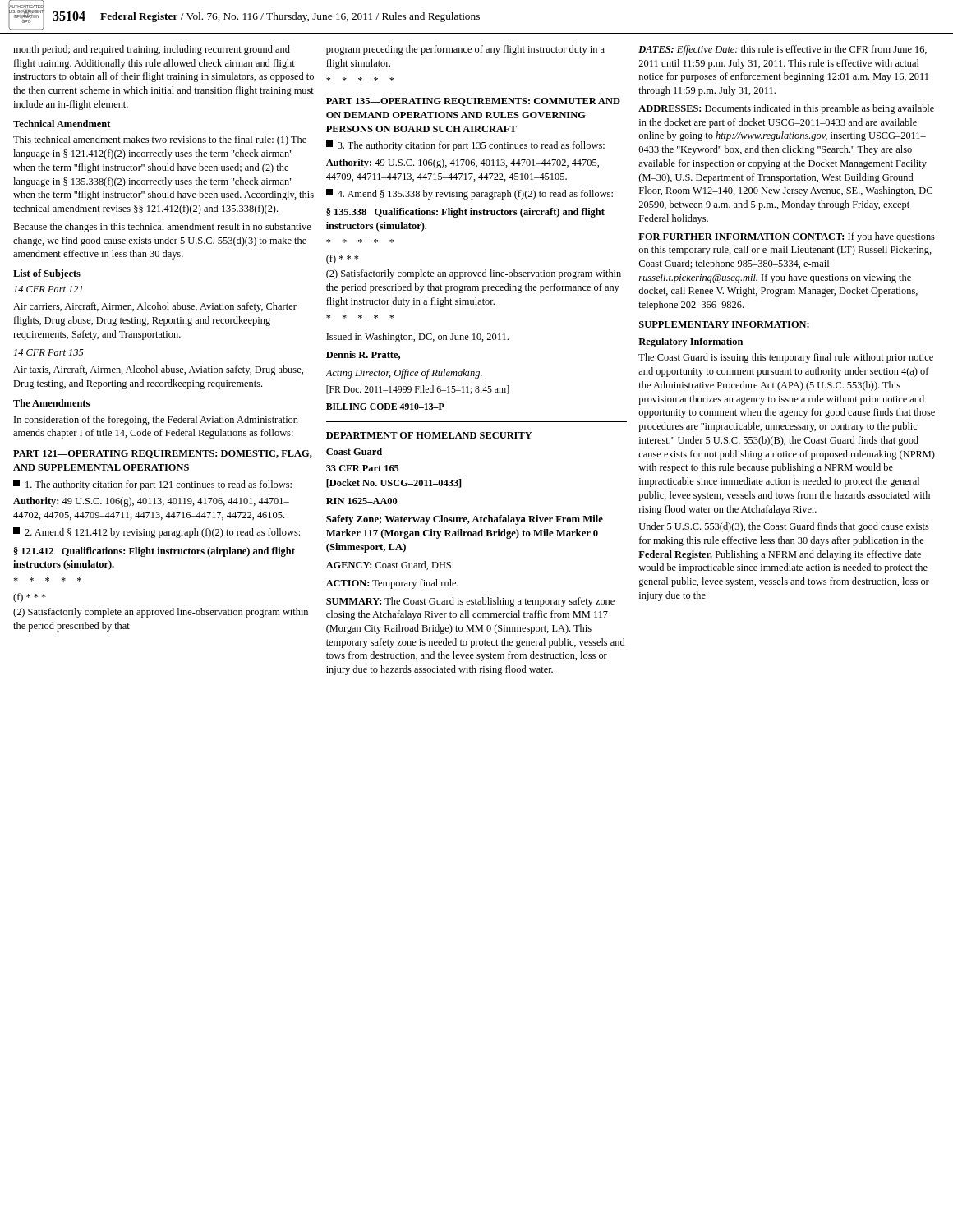The width and height of the screenshot is (953, 1232).
Task: Find the block on this page that starts "In consideration of"
Action: (x=164, y=427)
